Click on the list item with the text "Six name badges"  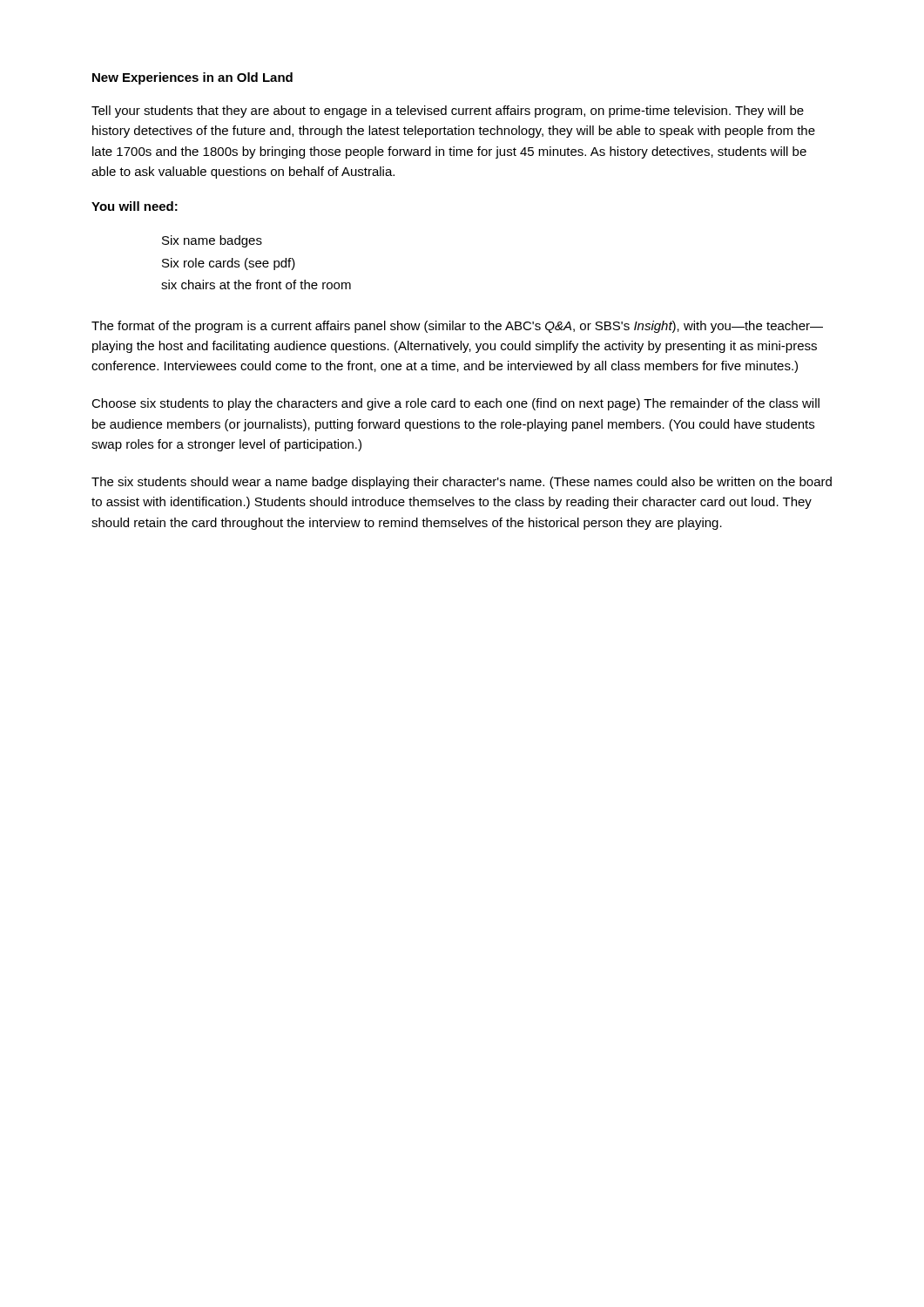(x=212, y=240)
